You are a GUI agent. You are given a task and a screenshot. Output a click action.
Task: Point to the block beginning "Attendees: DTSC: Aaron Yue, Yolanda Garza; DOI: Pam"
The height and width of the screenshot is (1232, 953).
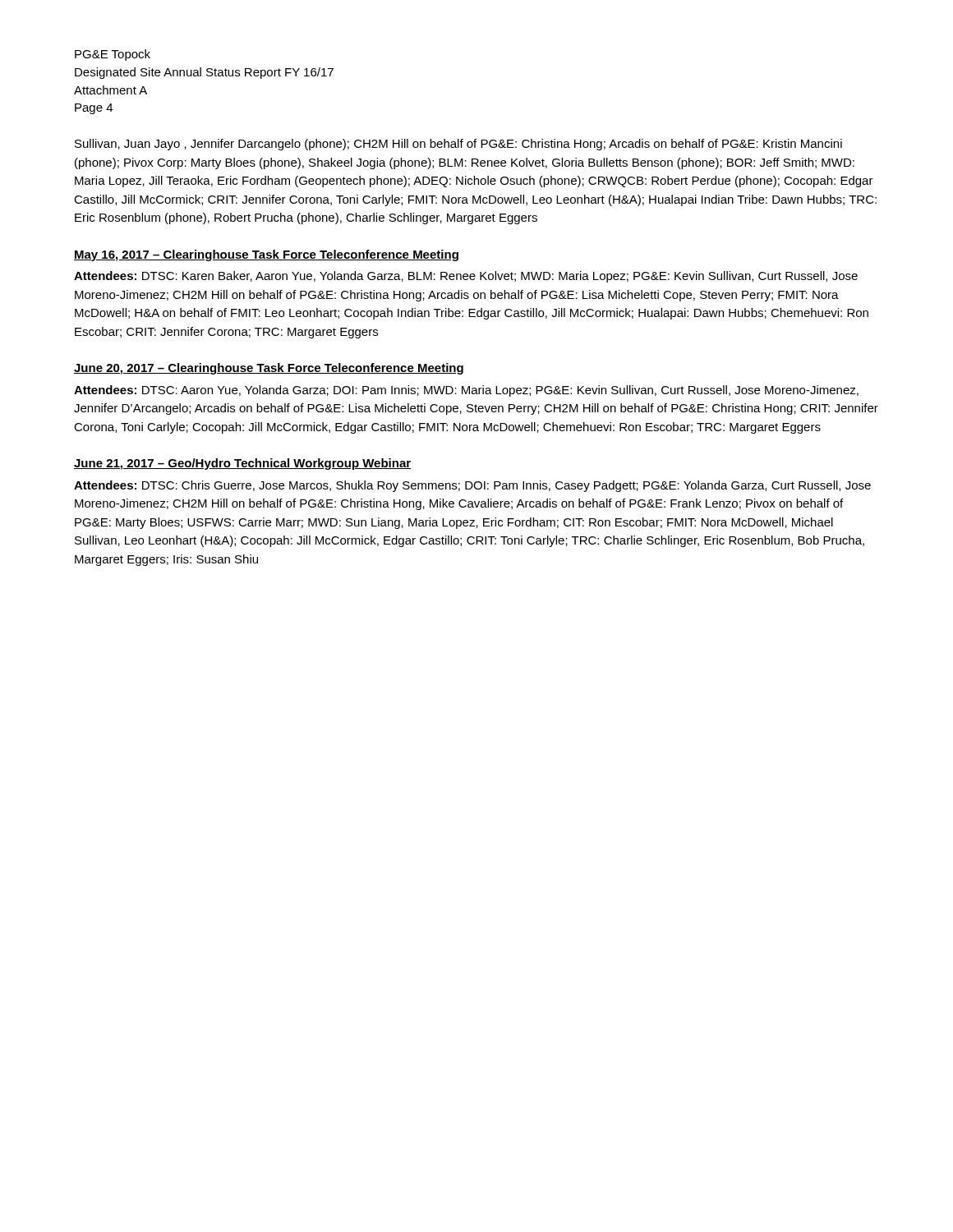[x=476, y=408]
